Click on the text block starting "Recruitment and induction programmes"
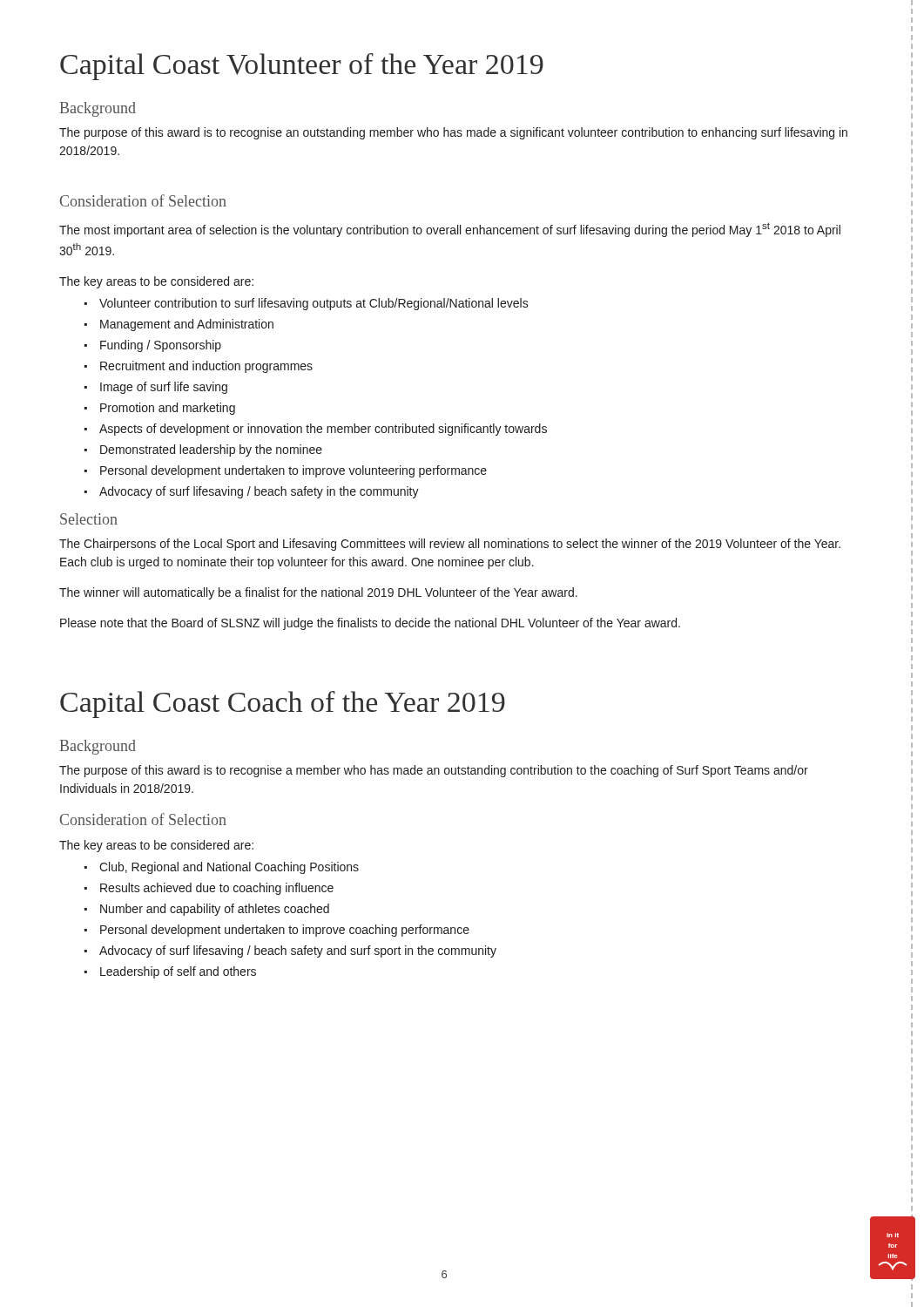The height and width of the screenshot is (1307, 924). pyautogui.click(x=199, y=367)
